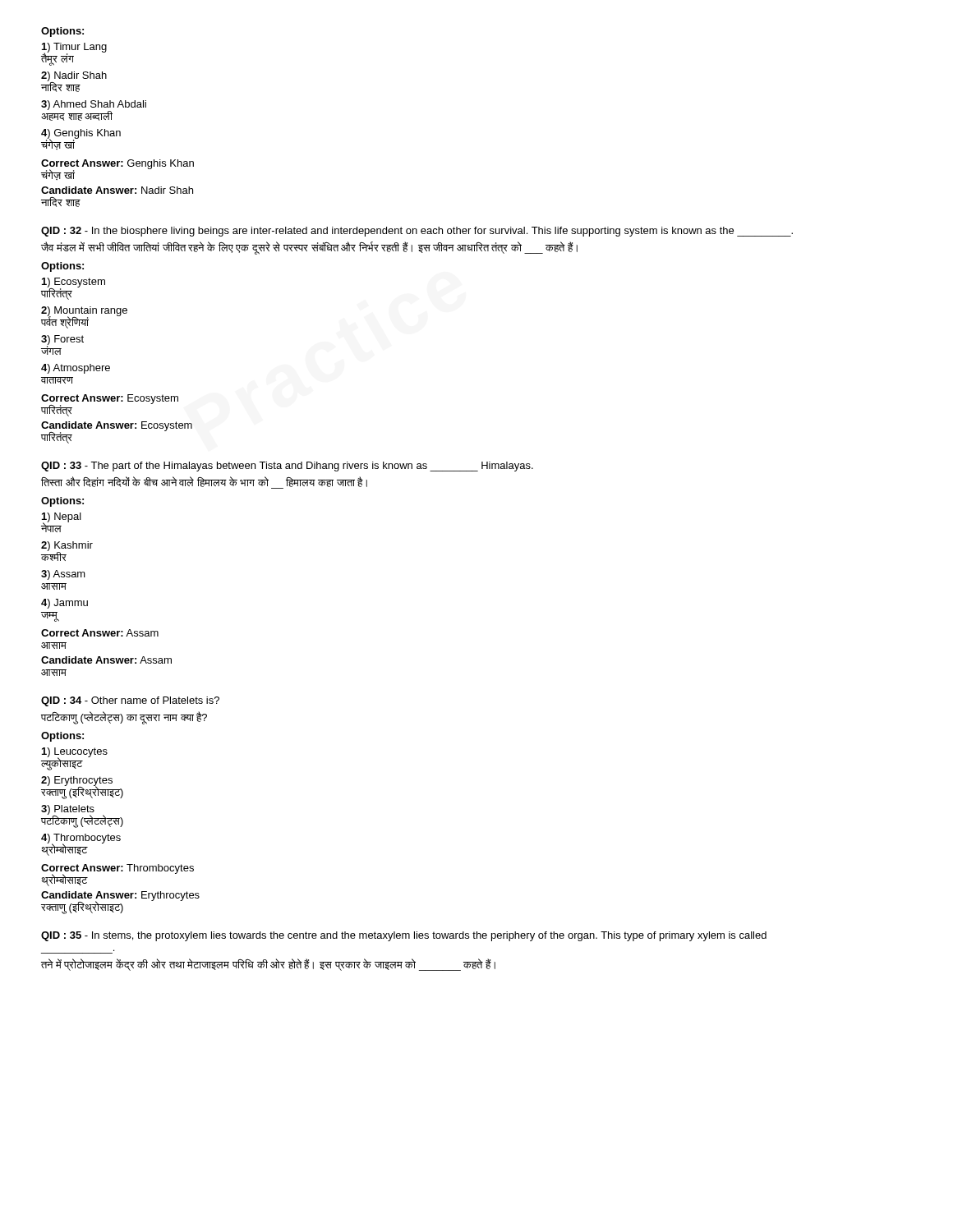The width and height of the screenshot is (953, 1232).
Task: Find "Candidate Answer: Nadir Shahनादिर शाह" on this page
Action: [117, 196]
